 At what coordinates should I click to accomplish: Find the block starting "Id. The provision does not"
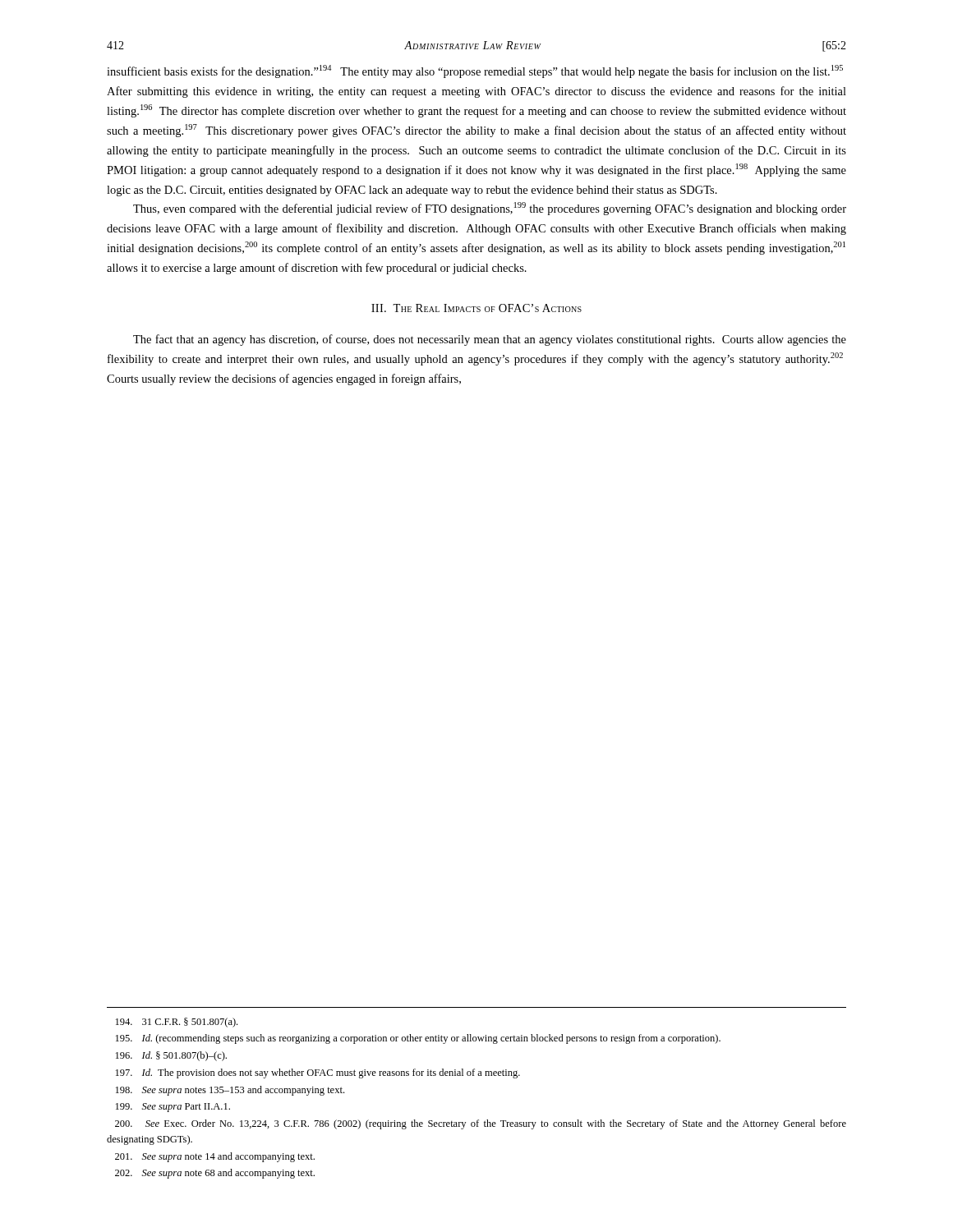coord(314,1073)
